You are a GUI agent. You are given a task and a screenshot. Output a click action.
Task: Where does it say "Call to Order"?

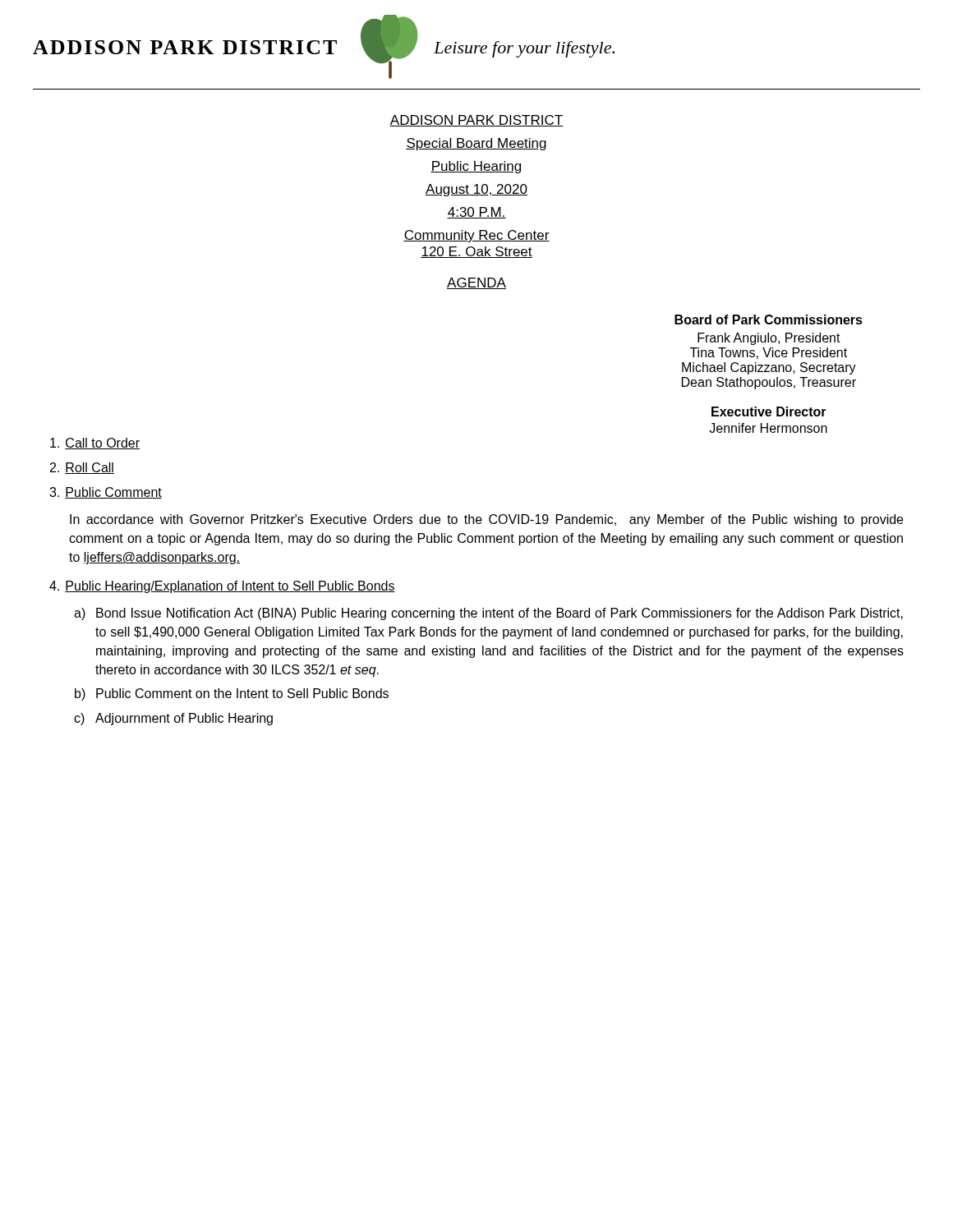(94, 443)
